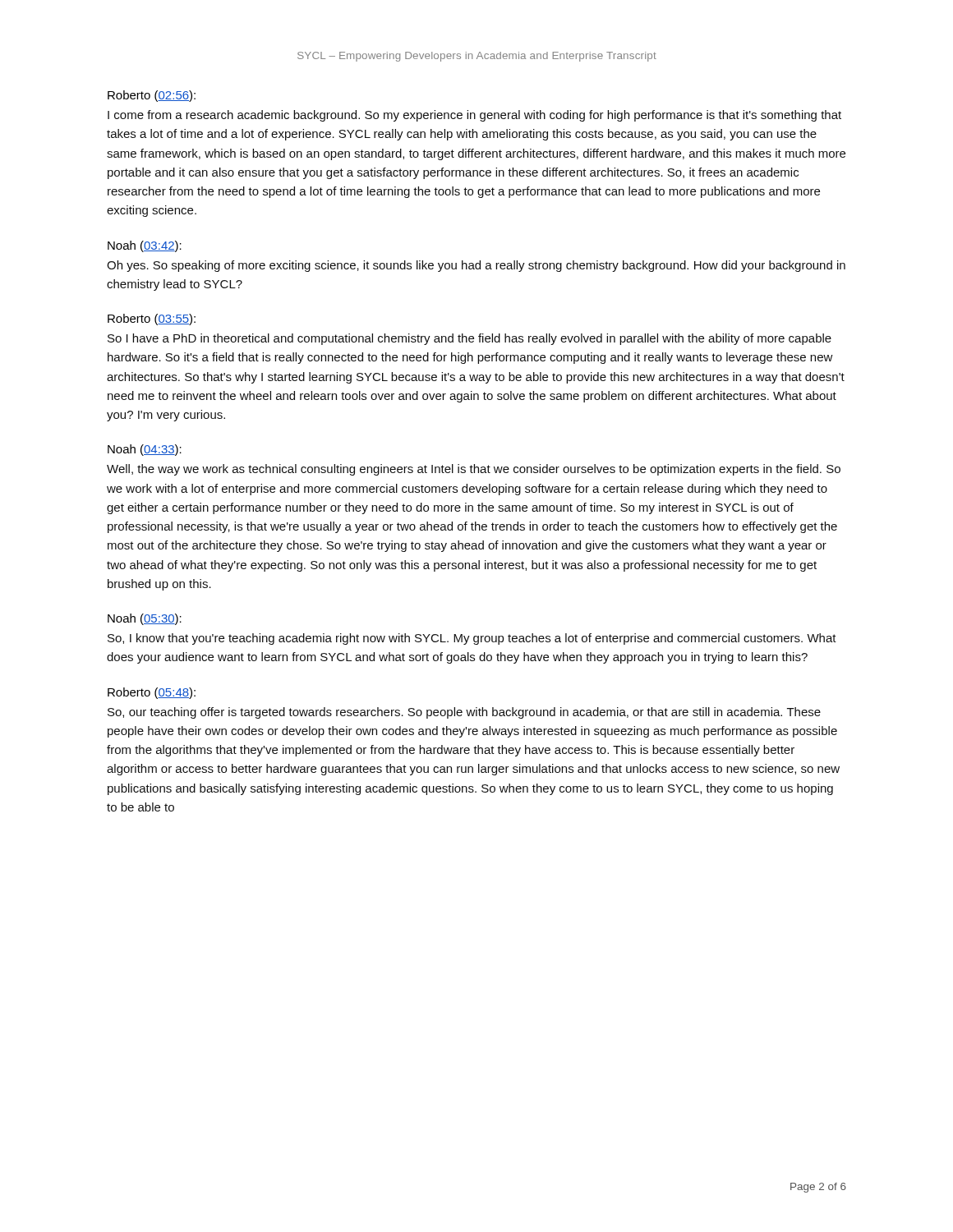This screenshot has height=1232, width=953.
Task: Point to the passage starting "Noah (04:33):"
Action: click(x=145, y=449)
